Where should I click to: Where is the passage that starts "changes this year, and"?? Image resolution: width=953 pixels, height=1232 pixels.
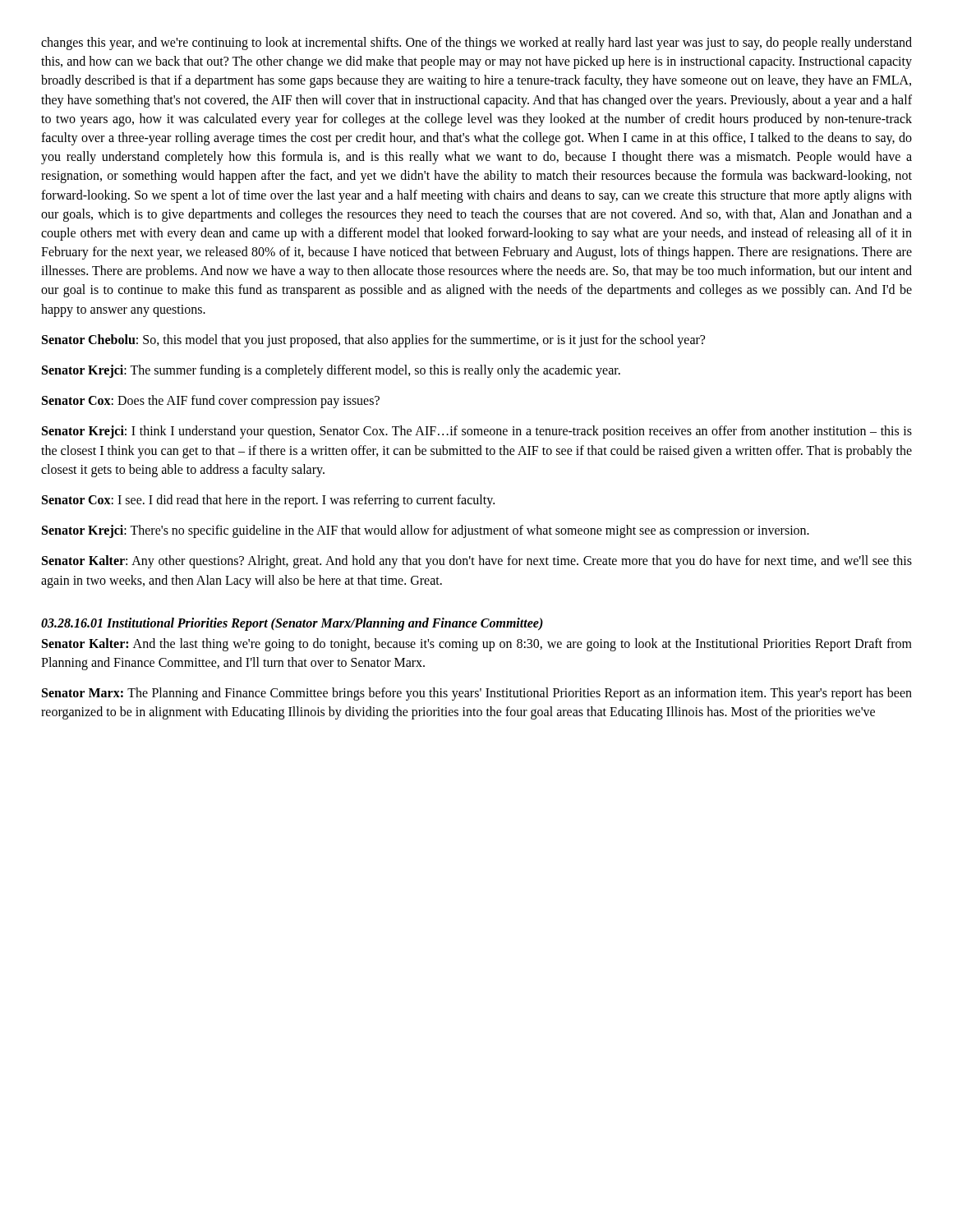[476, 176]
